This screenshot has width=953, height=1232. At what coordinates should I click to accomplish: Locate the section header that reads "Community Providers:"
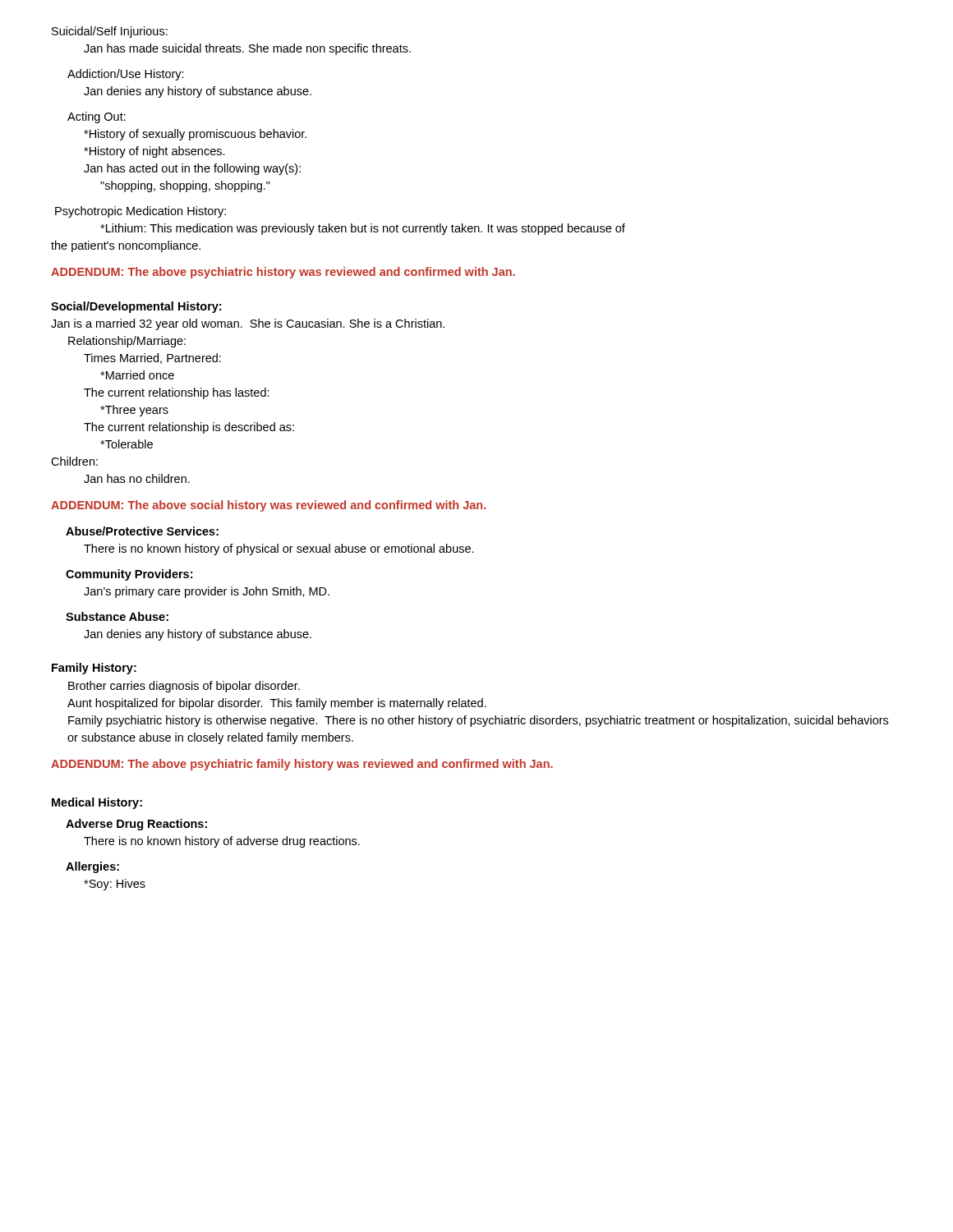point(130,574)
